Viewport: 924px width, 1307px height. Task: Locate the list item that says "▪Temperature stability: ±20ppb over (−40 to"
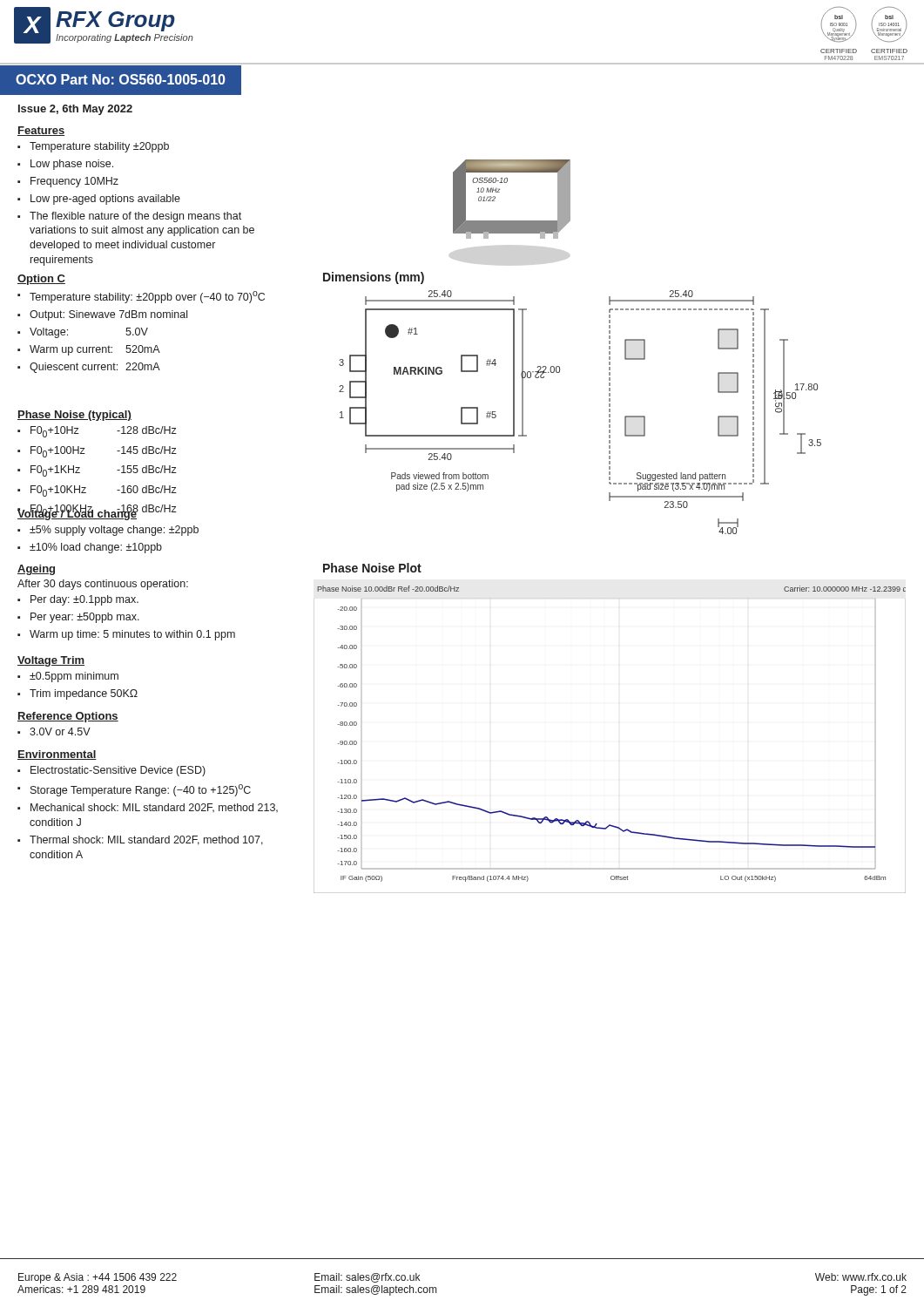pyautogui.click(x=141, y=296)
